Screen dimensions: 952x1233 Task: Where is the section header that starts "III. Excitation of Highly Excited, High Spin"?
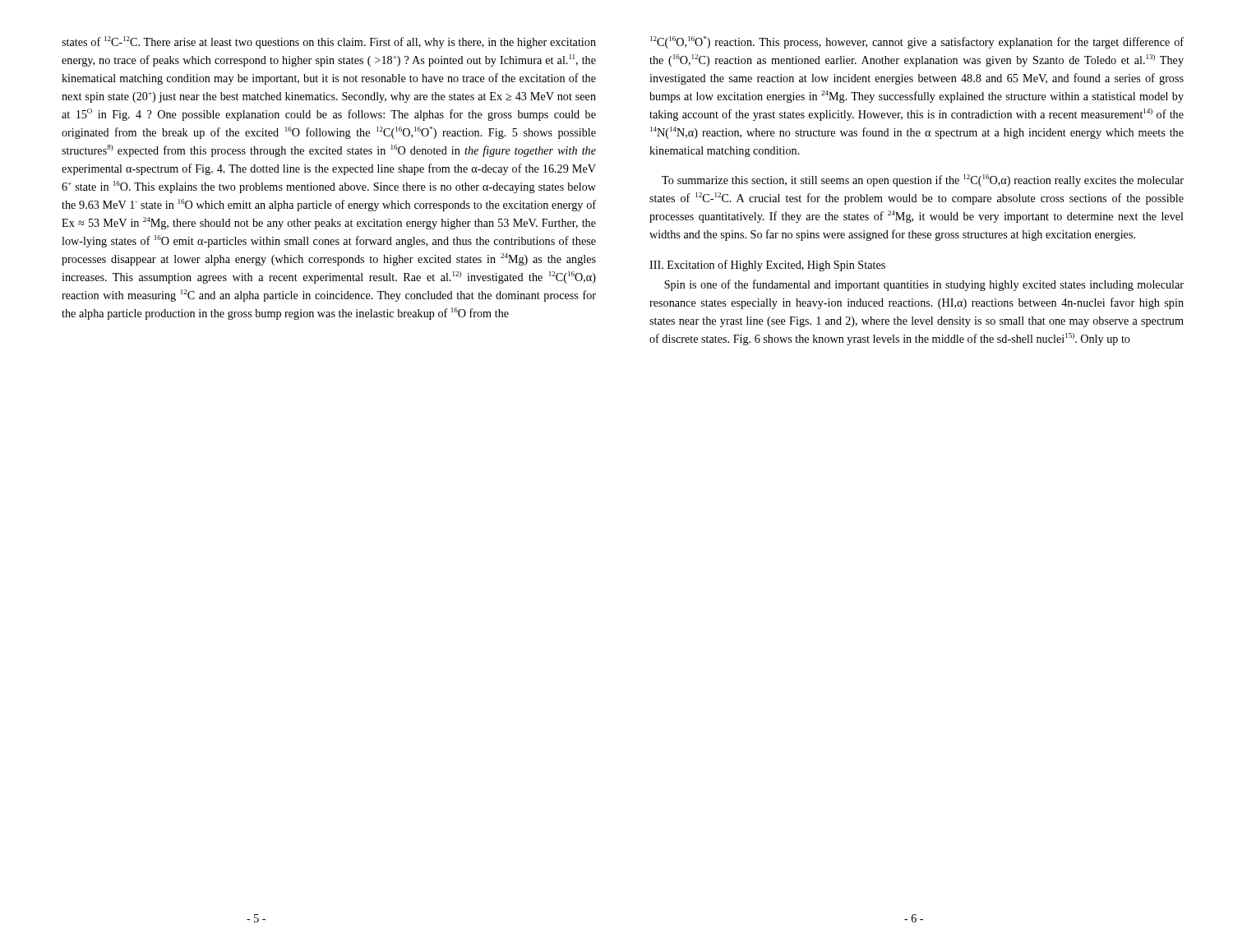click(x=767, y=265)
